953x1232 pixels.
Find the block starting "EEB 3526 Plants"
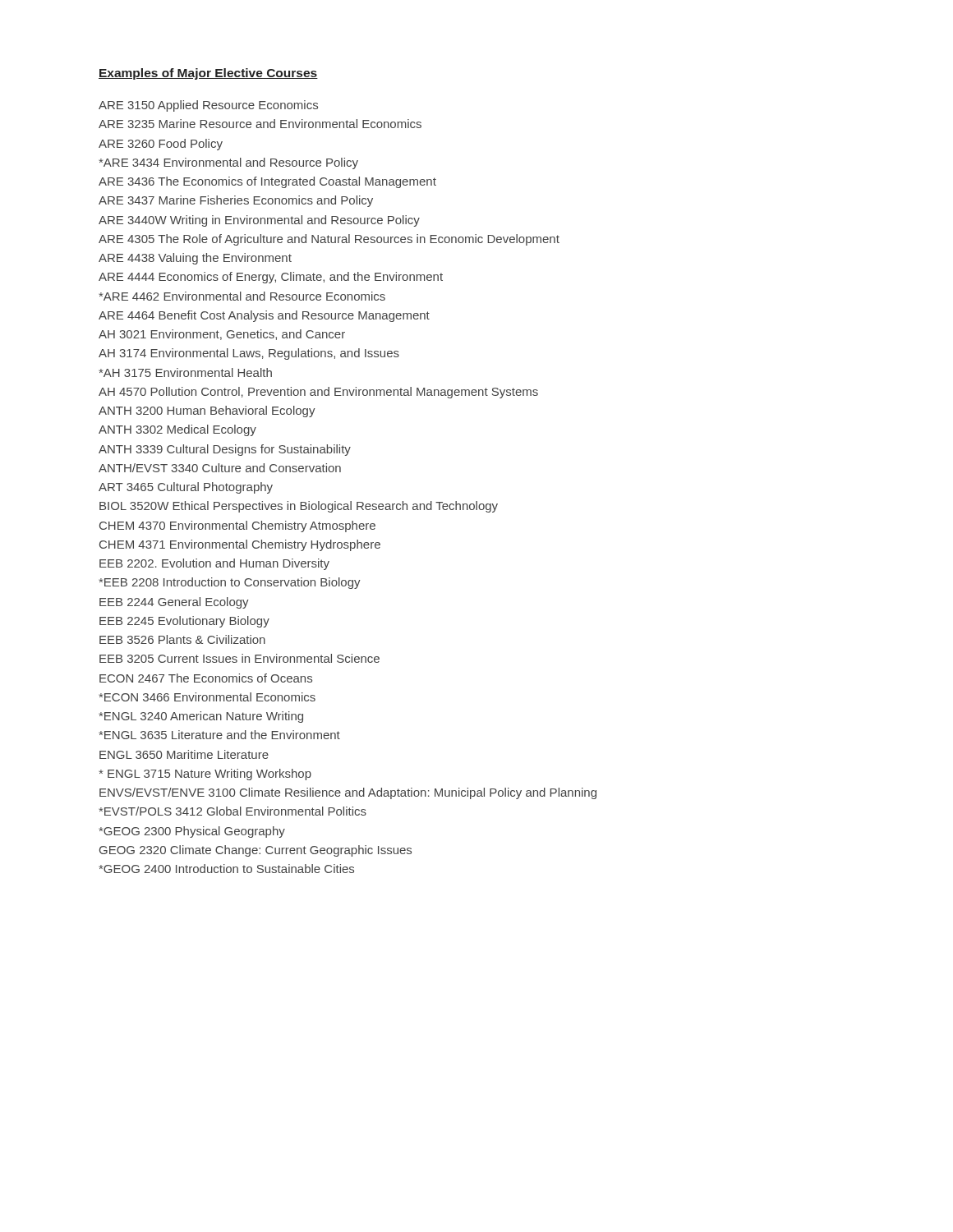point(182,639)
